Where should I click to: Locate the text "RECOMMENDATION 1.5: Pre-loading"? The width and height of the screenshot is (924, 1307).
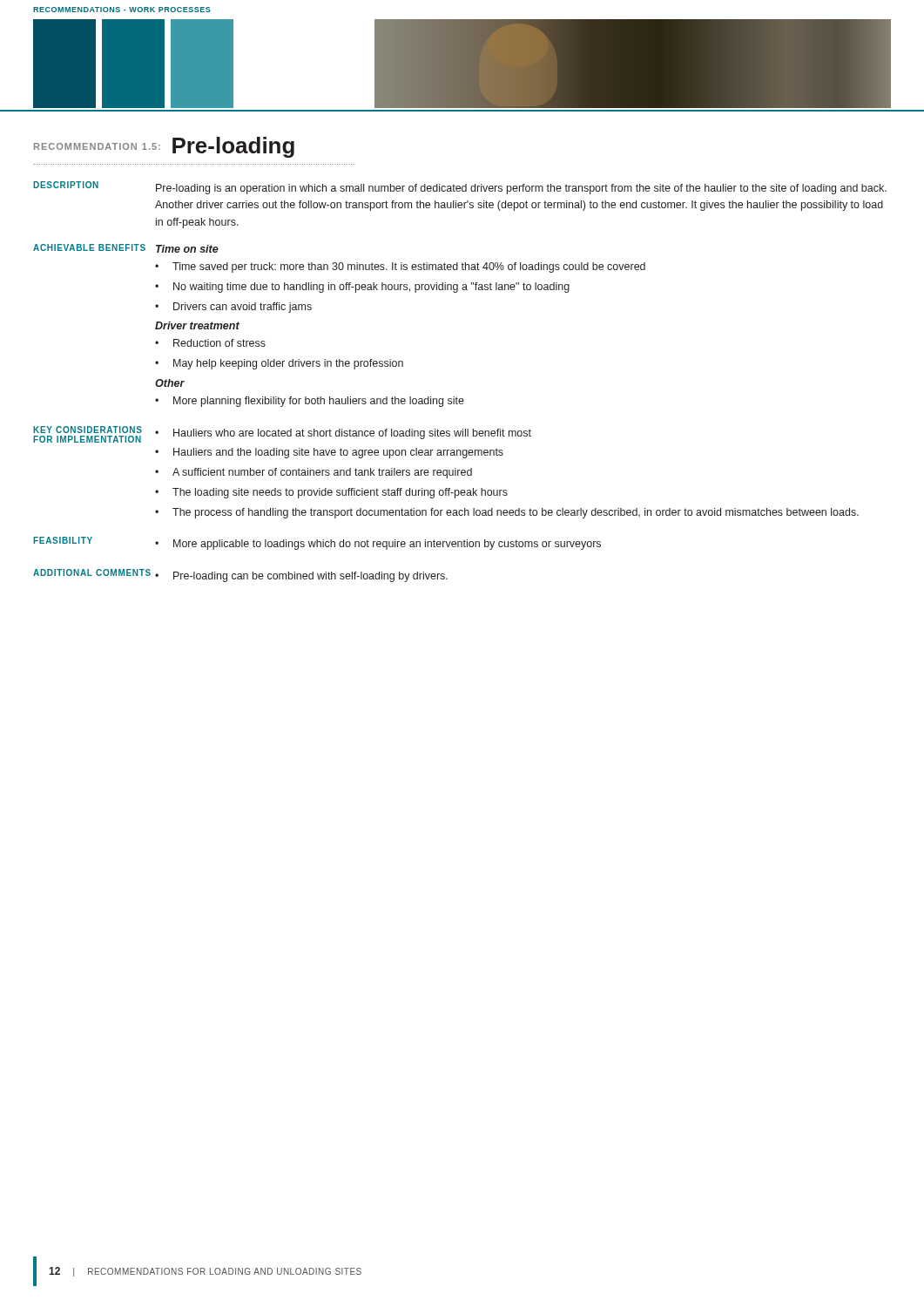tap(164, 145)
